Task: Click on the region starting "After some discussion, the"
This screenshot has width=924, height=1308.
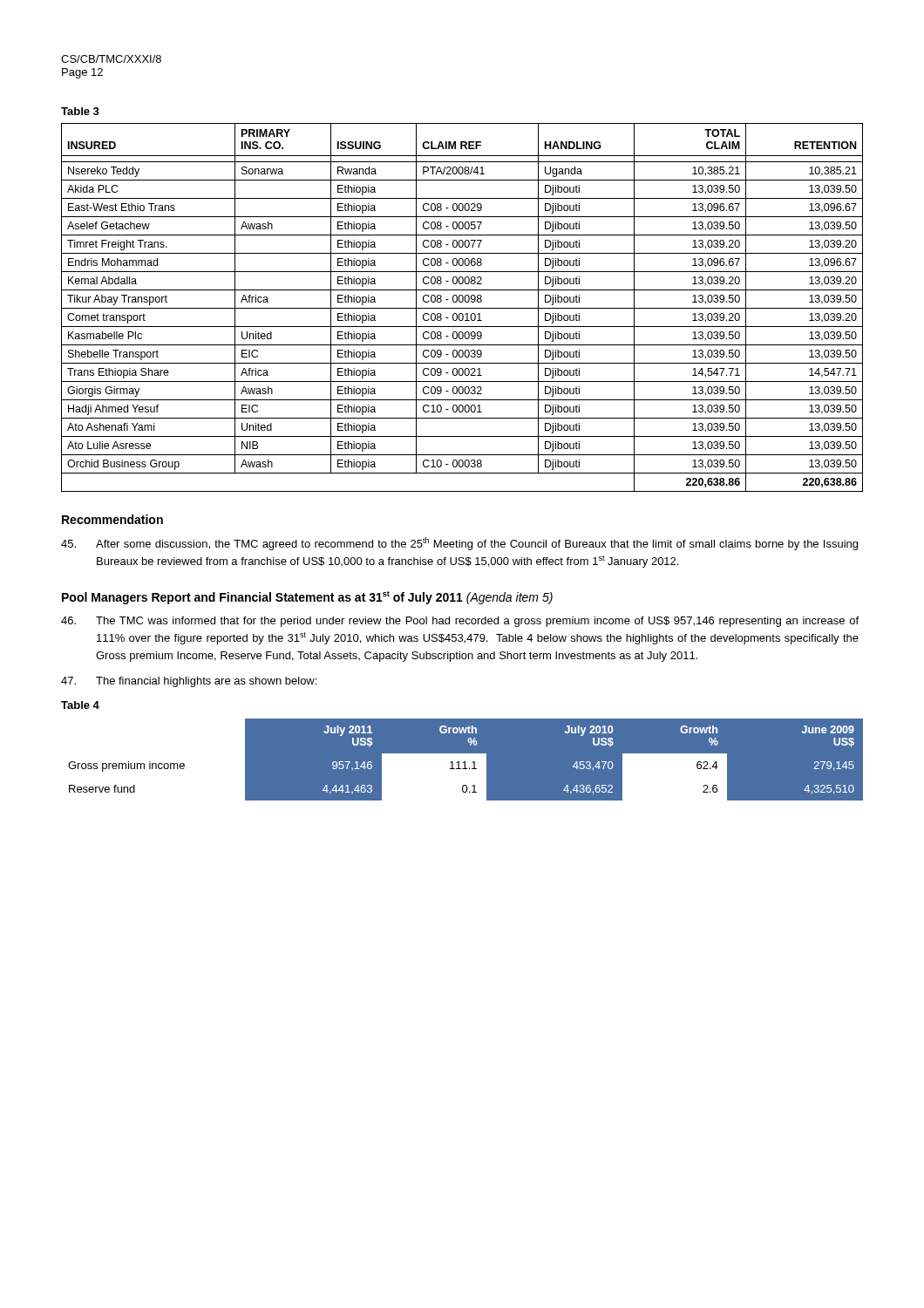Action: tap(460, 553)
